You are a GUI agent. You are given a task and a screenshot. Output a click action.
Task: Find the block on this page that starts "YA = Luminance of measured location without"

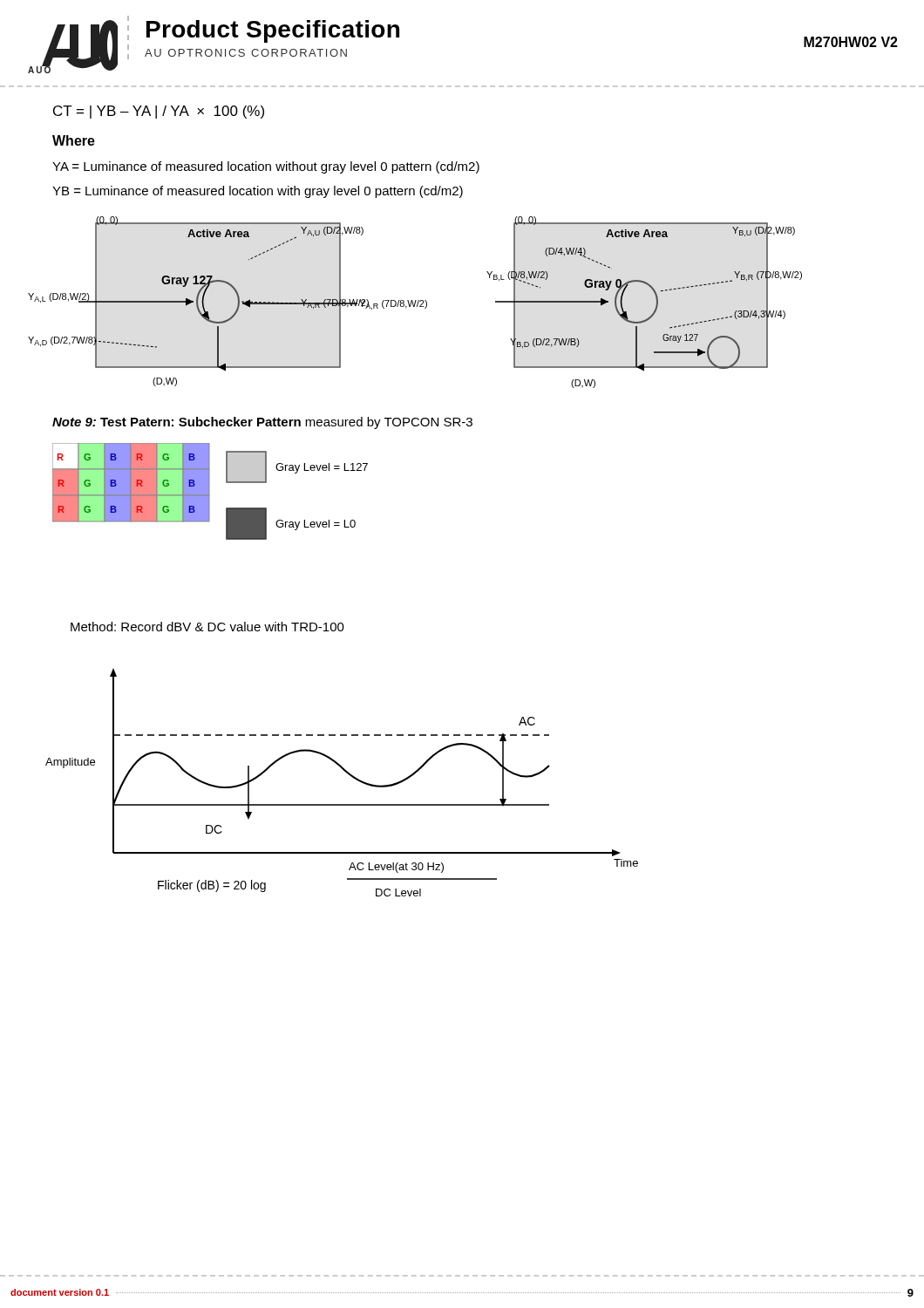[266, 166]
